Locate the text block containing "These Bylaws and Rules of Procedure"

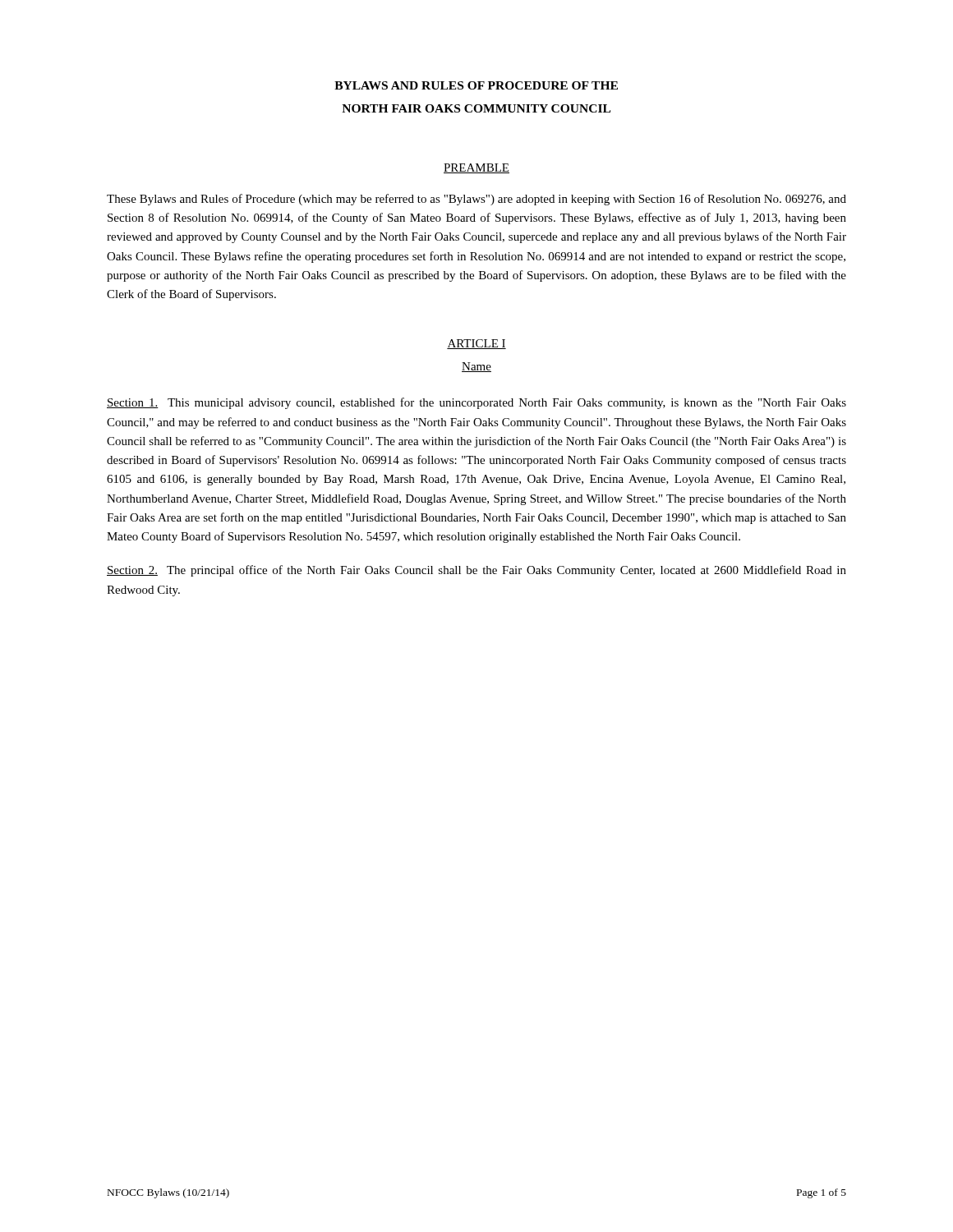[476, 246]
